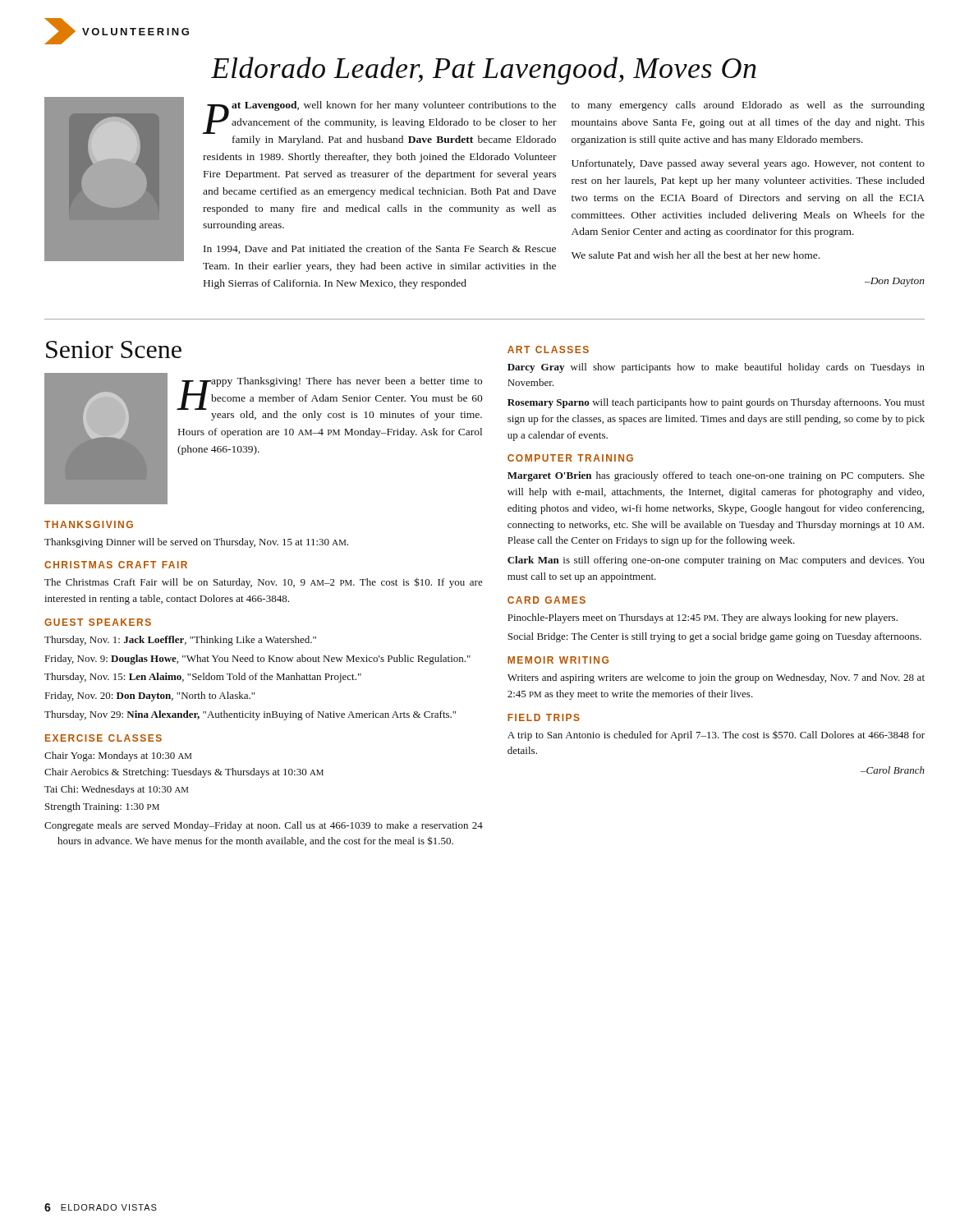Navigate to the text starting "Chair Aerobics & Stretching: Tuesdays & Thursdays at"
The width and height of the screenshot is (969, 1232).
(191, 772)
